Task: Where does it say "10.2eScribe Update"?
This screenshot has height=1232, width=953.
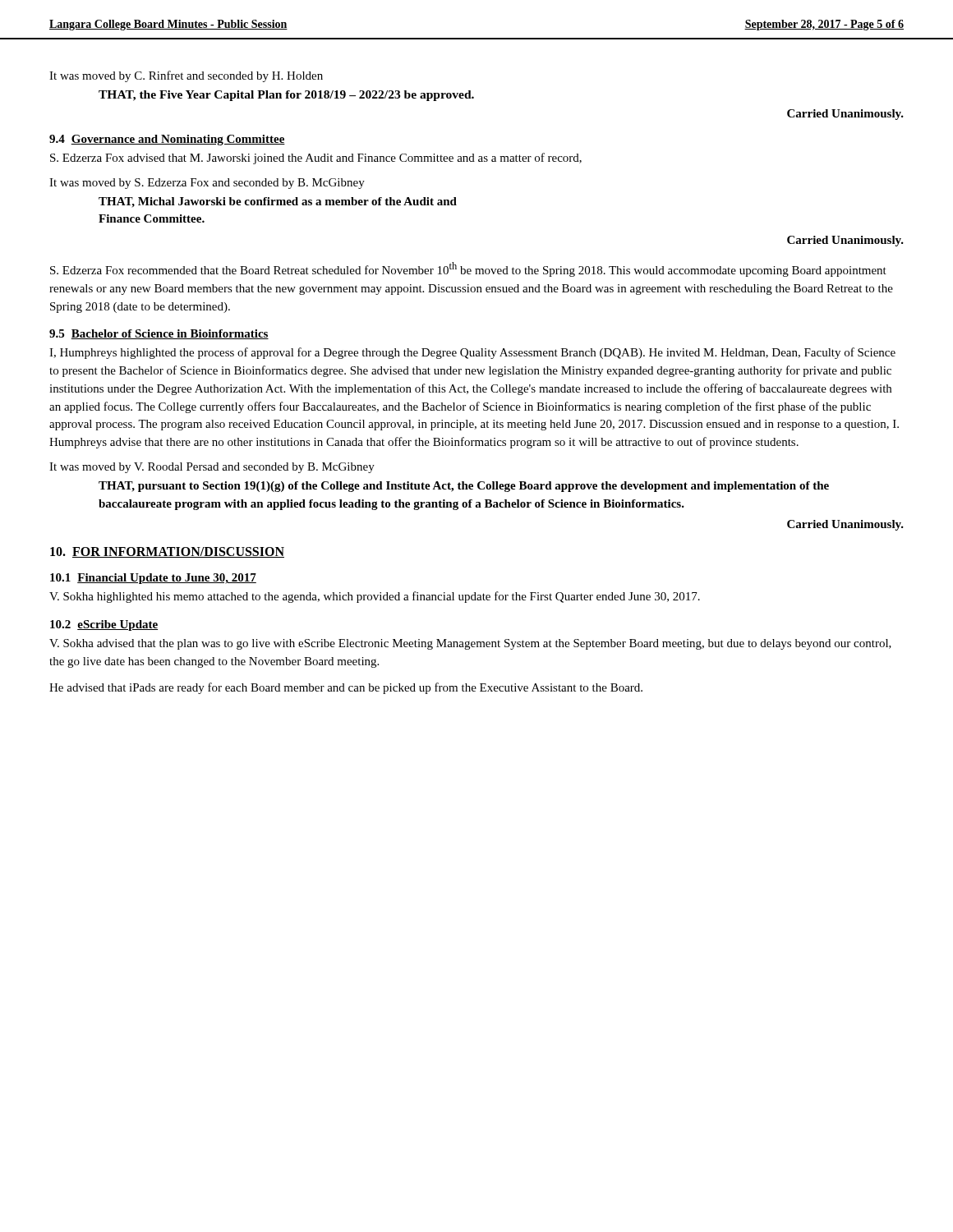Action: (104, 624)
